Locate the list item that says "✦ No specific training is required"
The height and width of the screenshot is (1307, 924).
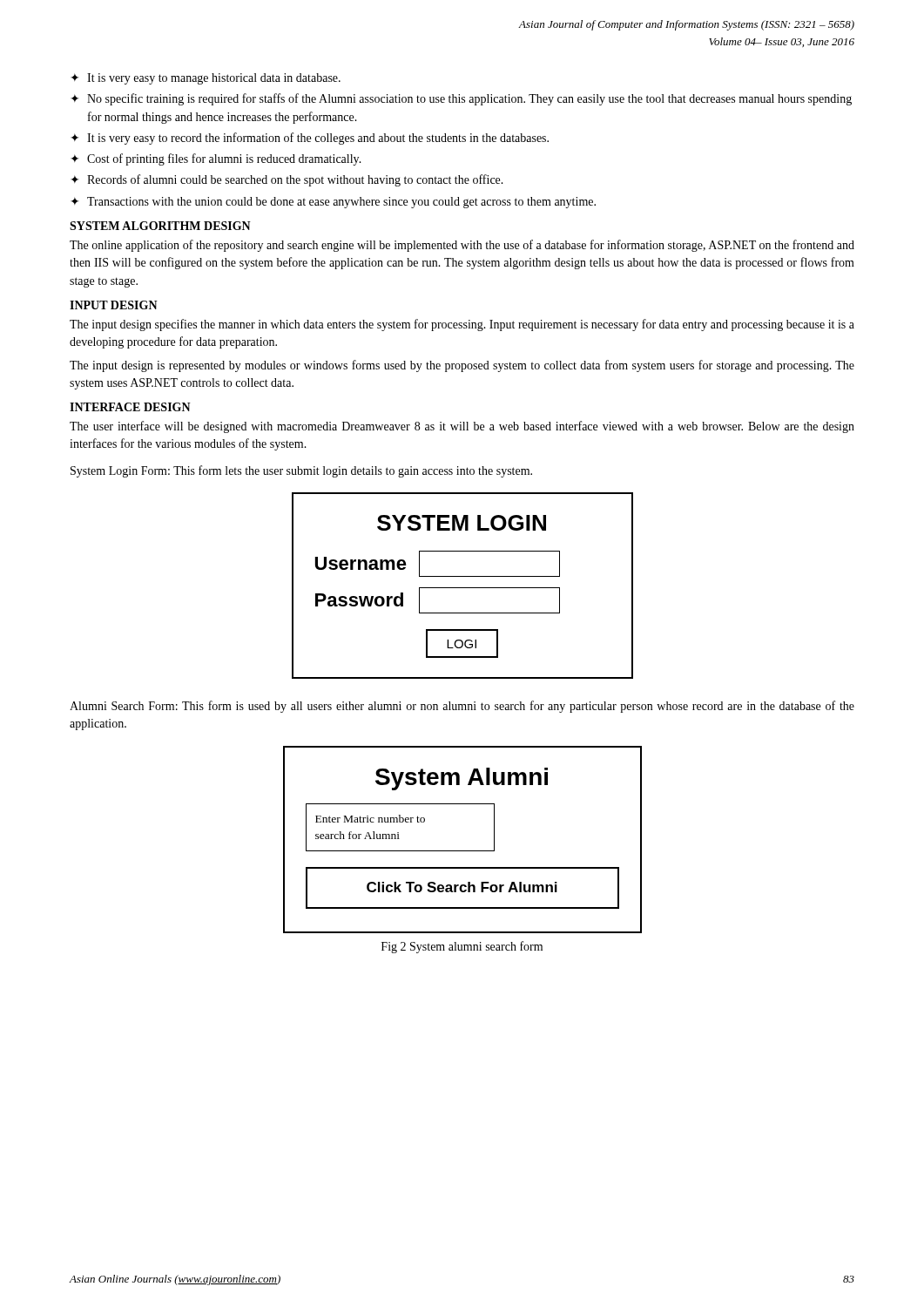[462, 109]
